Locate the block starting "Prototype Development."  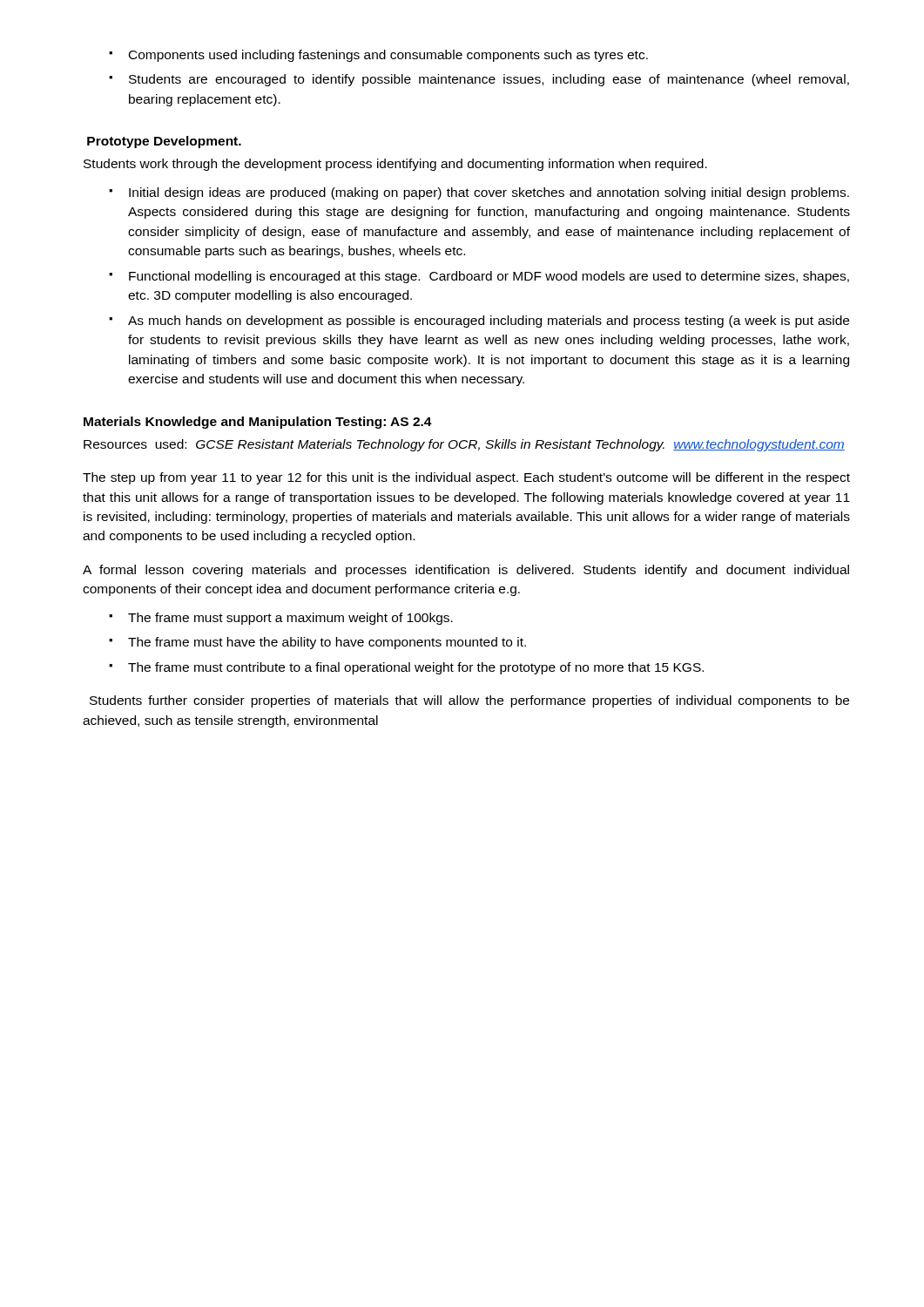click(162, 141)
